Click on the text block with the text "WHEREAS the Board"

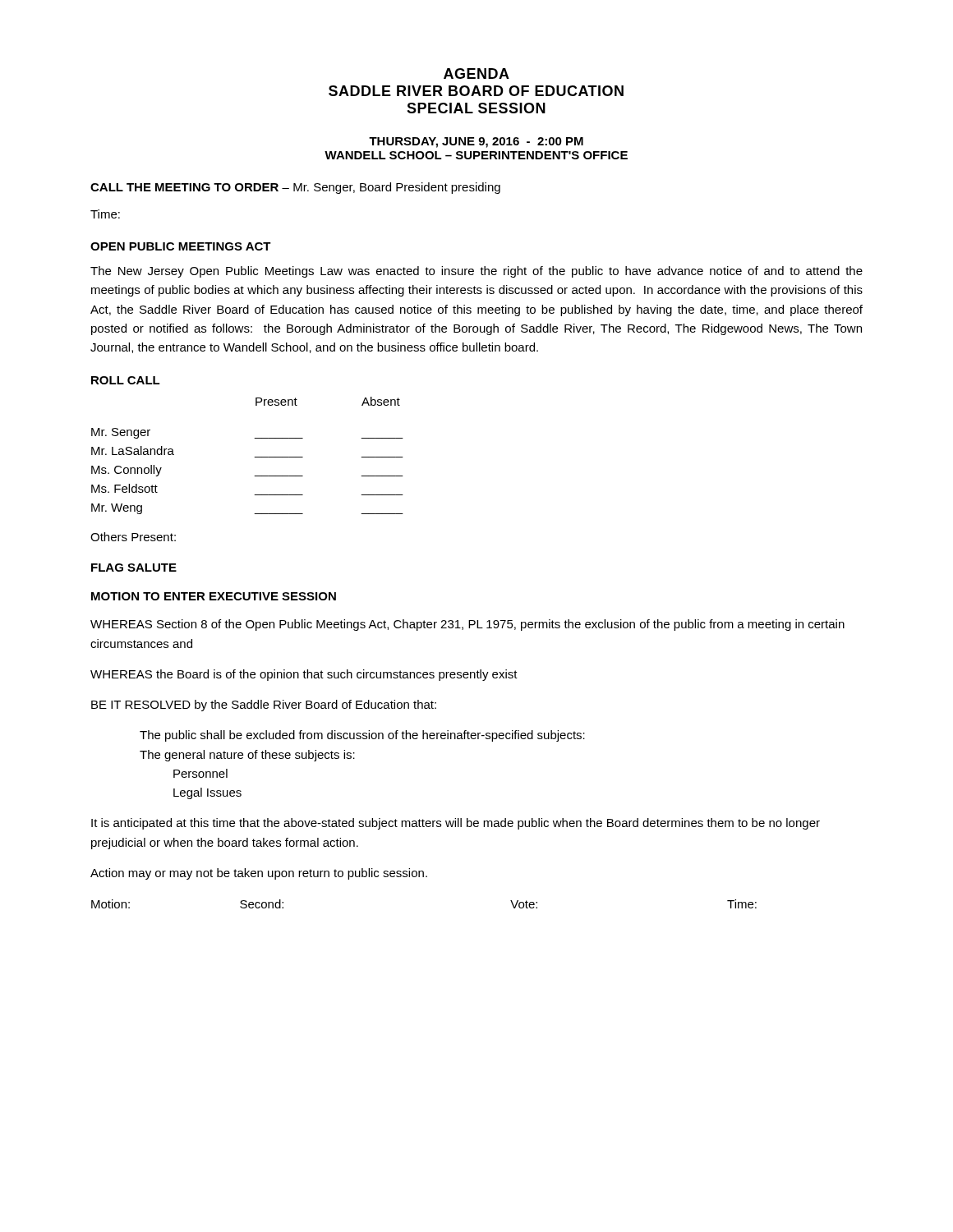304,674
